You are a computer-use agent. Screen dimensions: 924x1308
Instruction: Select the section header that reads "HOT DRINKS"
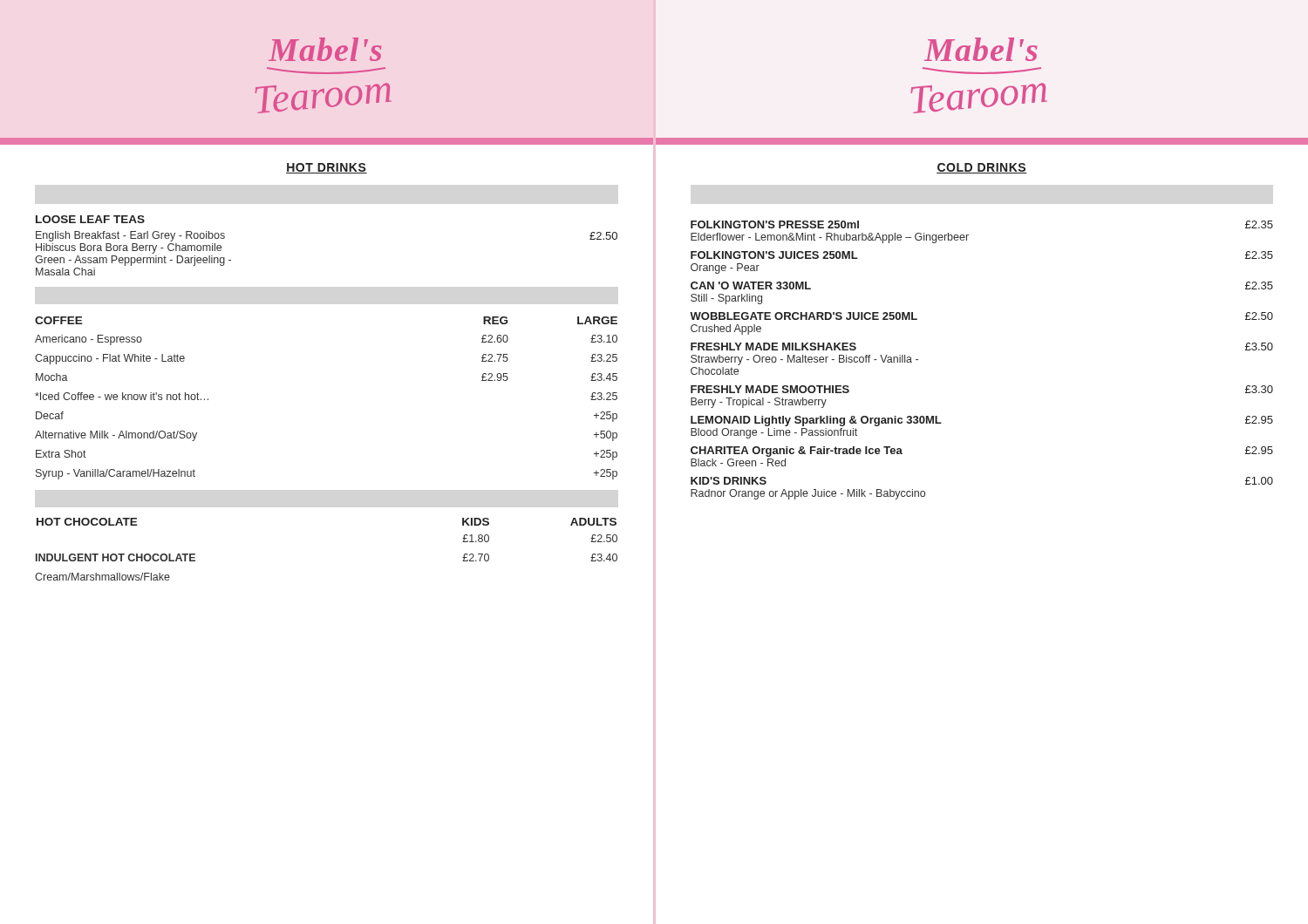[326, 167]
